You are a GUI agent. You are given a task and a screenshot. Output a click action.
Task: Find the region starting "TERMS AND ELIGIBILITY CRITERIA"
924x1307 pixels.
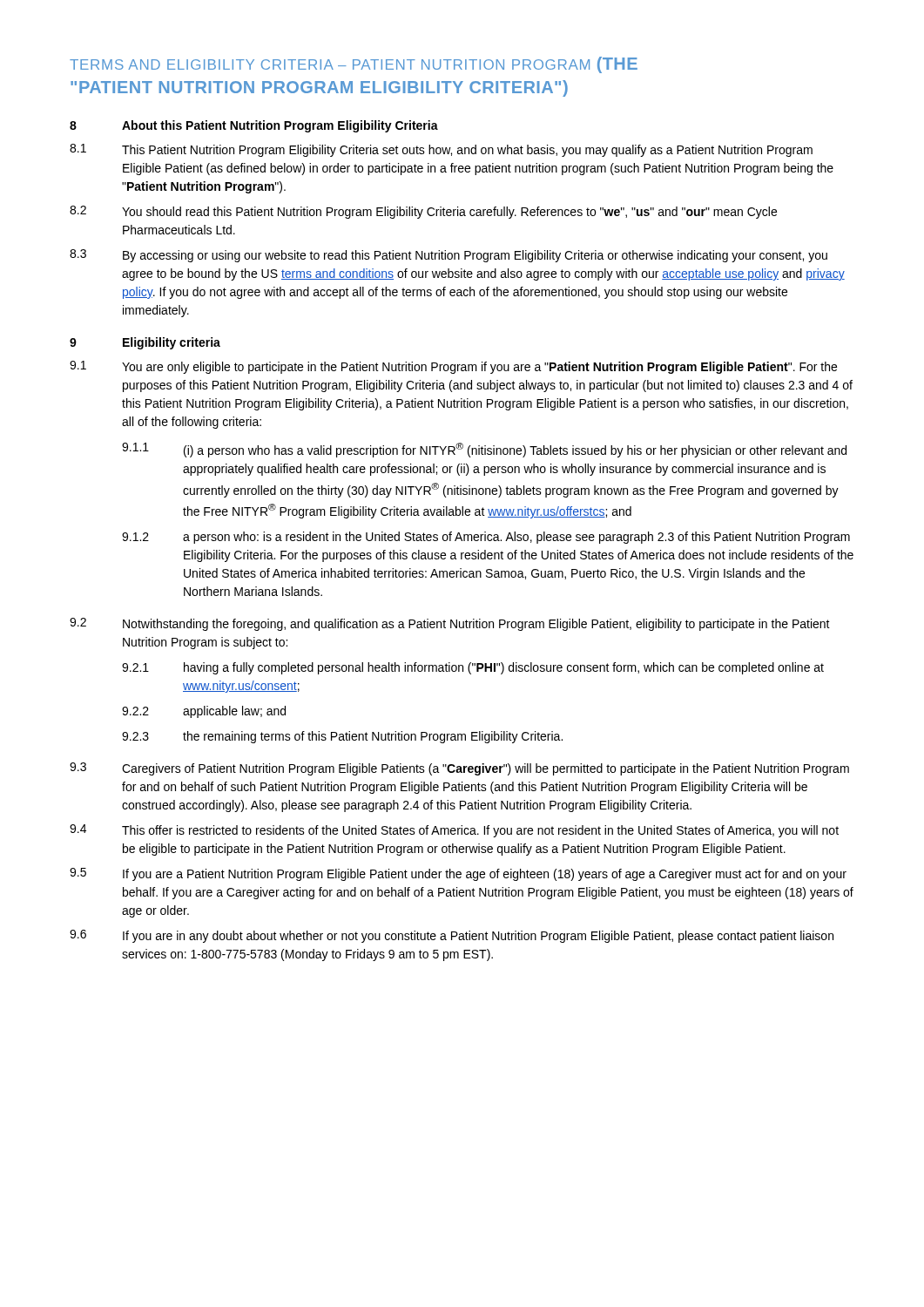point(354,75)
